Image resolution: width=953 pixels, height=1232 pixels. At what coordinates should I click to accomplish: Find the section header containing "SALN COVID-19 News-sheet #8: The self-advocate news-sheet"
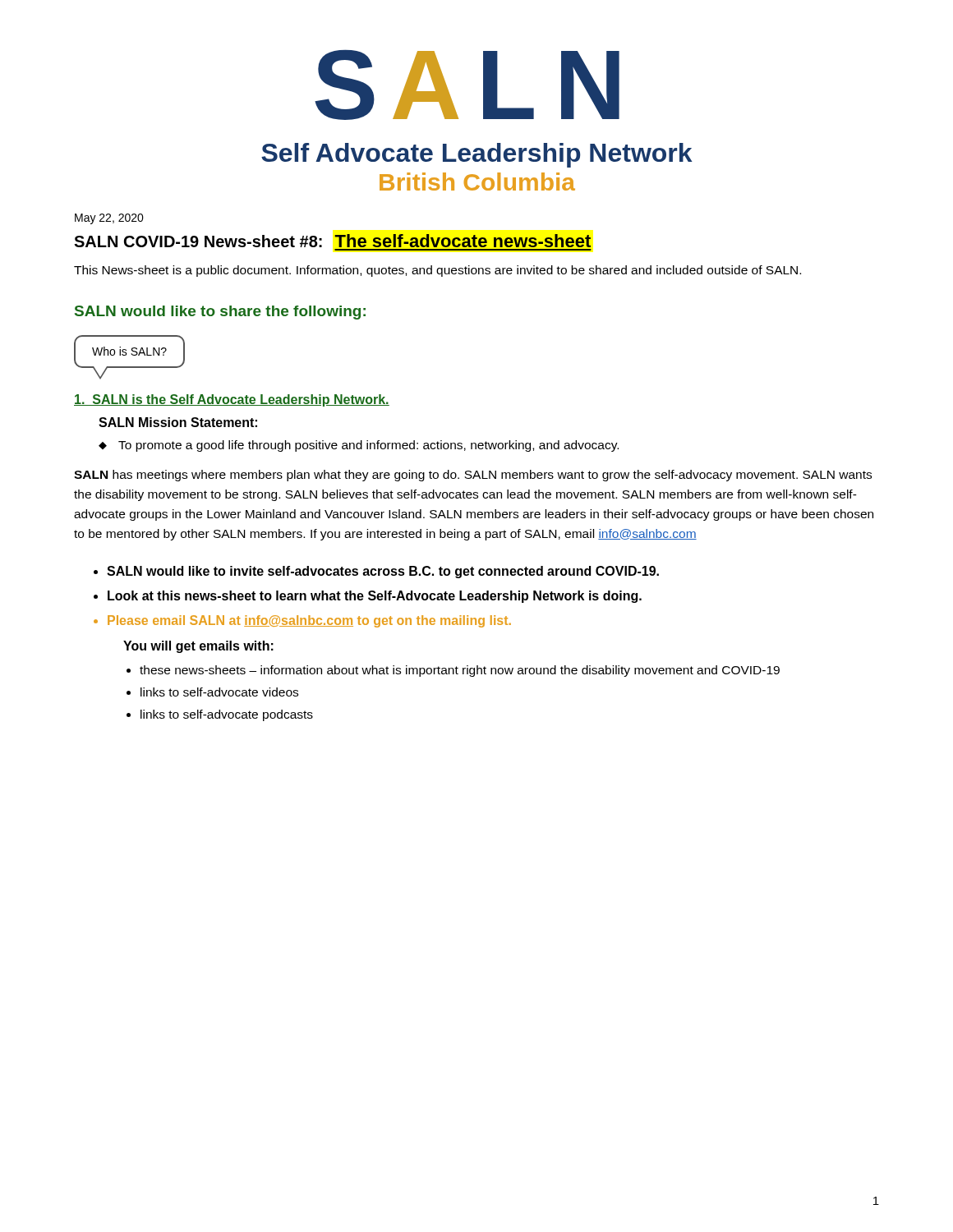(x=334, y=241)
